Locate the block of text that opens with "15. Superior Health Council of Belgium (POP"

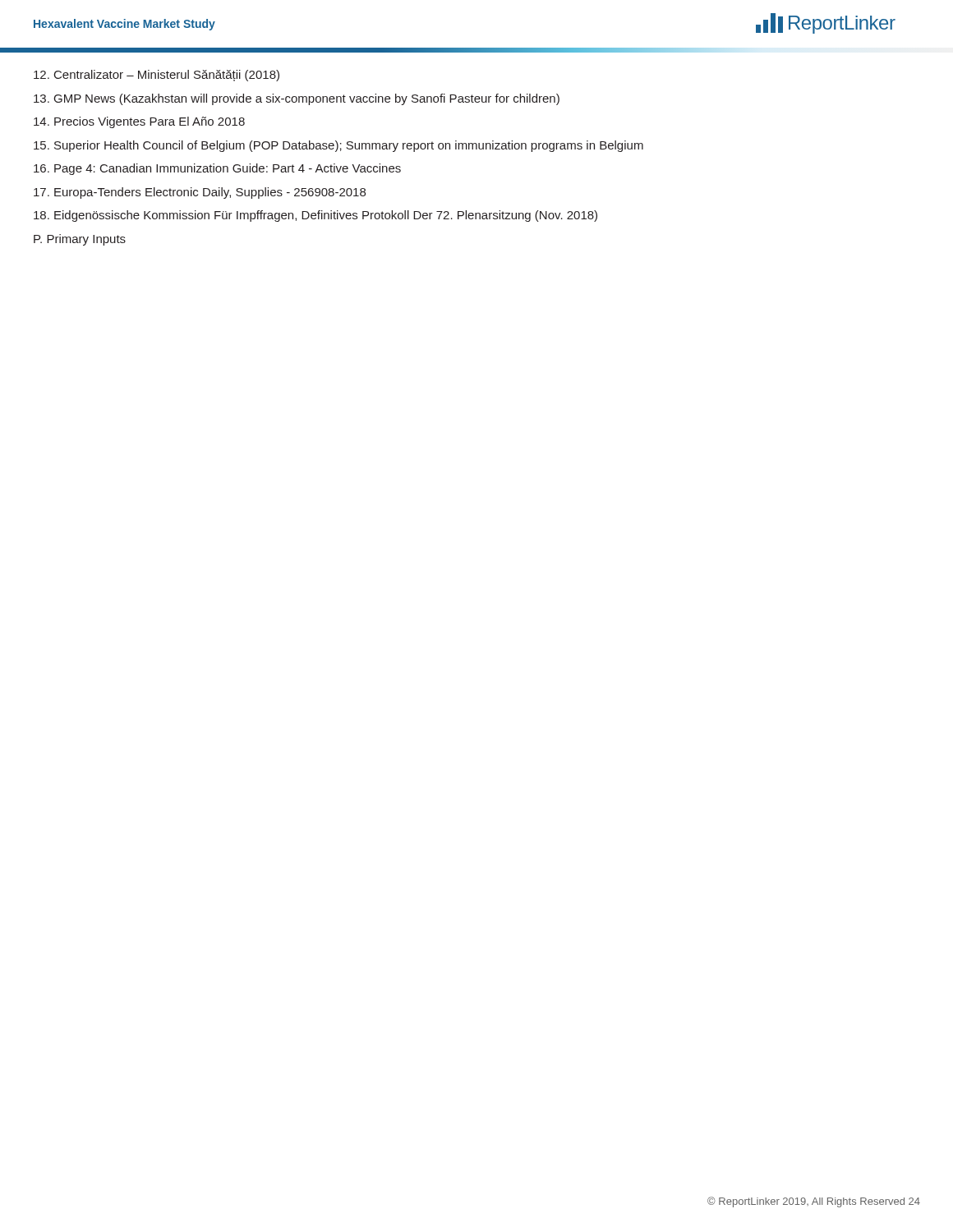click(x=338, y=145)
